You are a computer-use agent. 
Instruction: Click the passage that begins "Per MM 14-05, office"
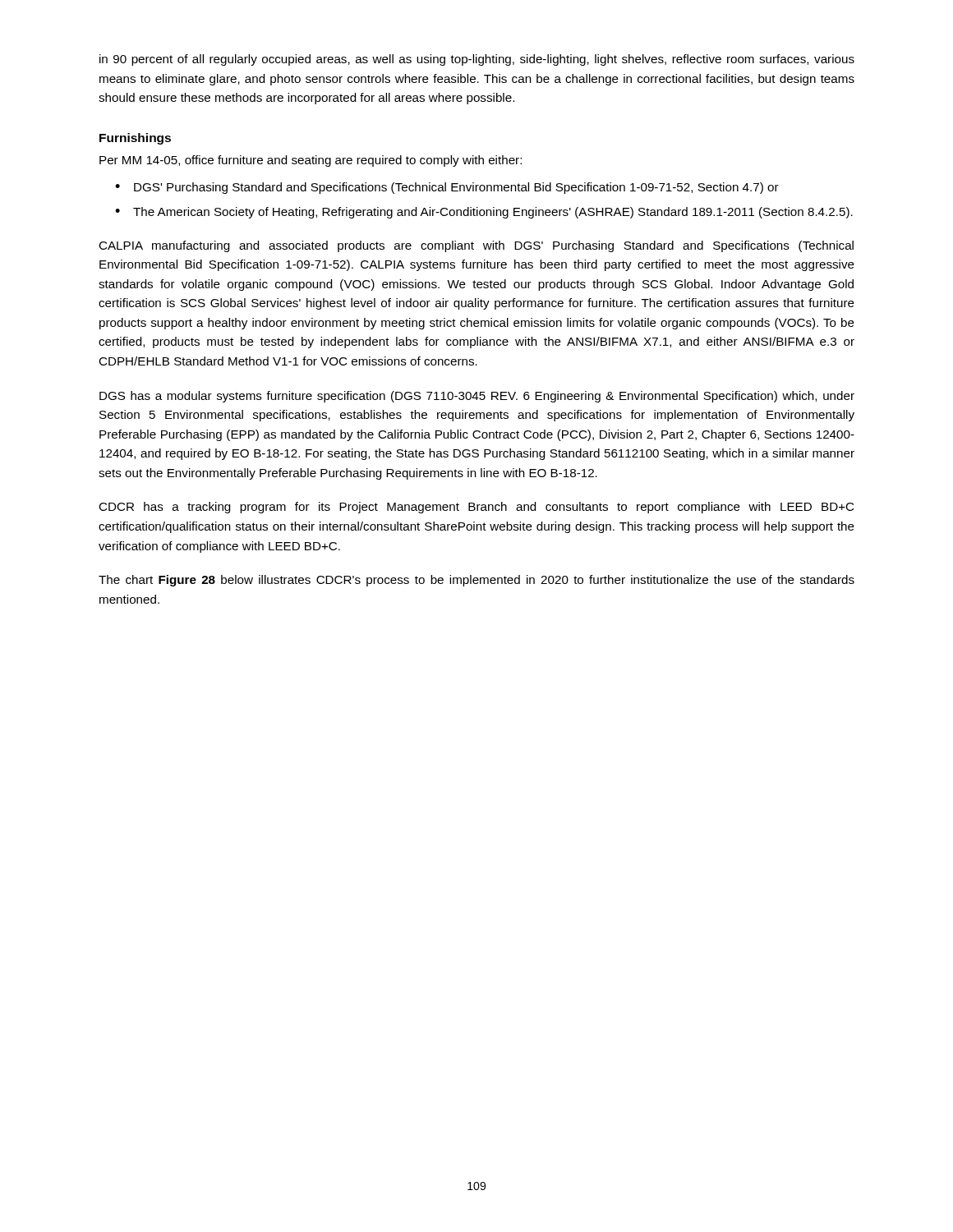click(x=311, y=159)
